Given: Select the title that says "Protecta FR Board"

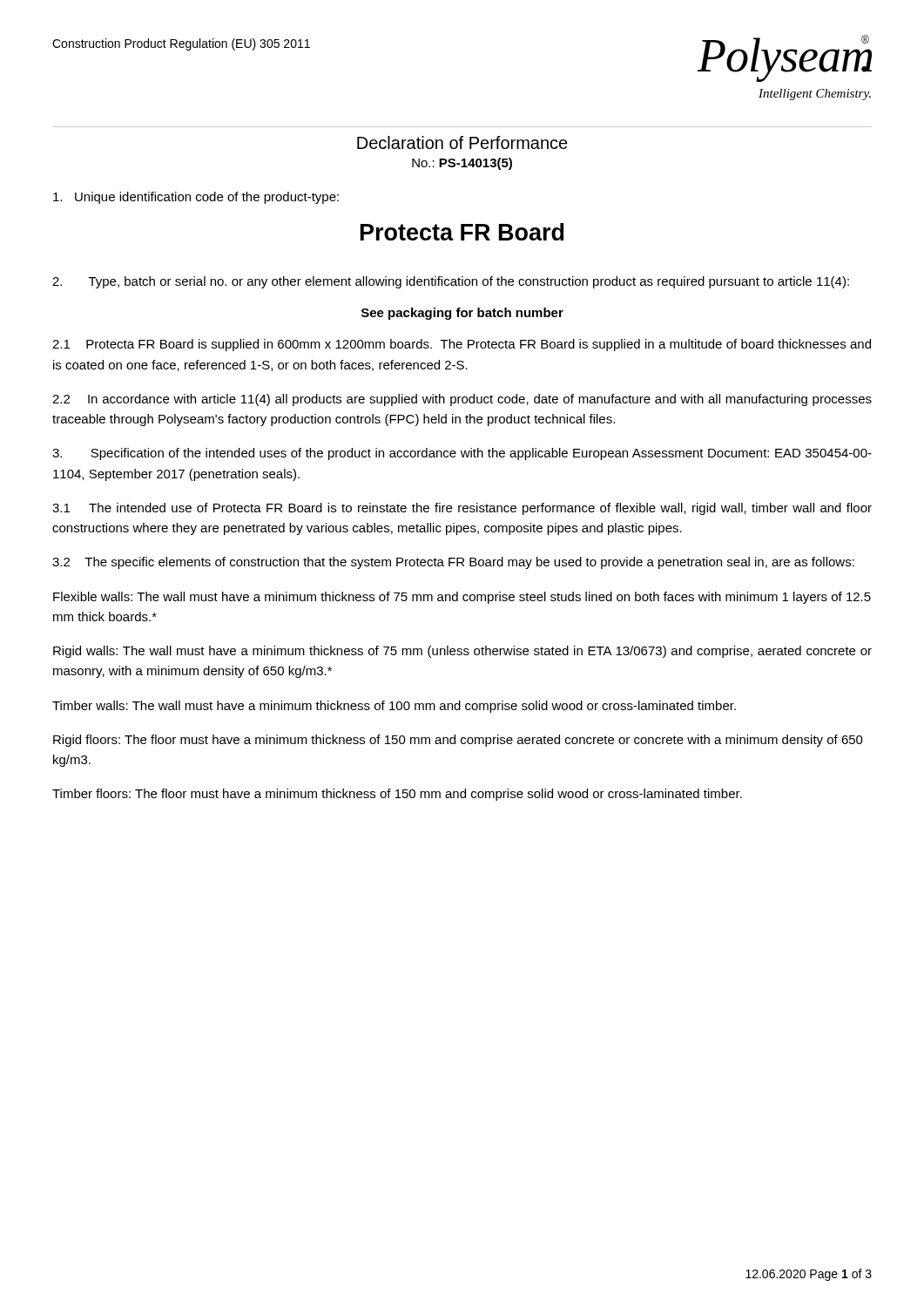Looking at the screenshot, I should point(462,233).
